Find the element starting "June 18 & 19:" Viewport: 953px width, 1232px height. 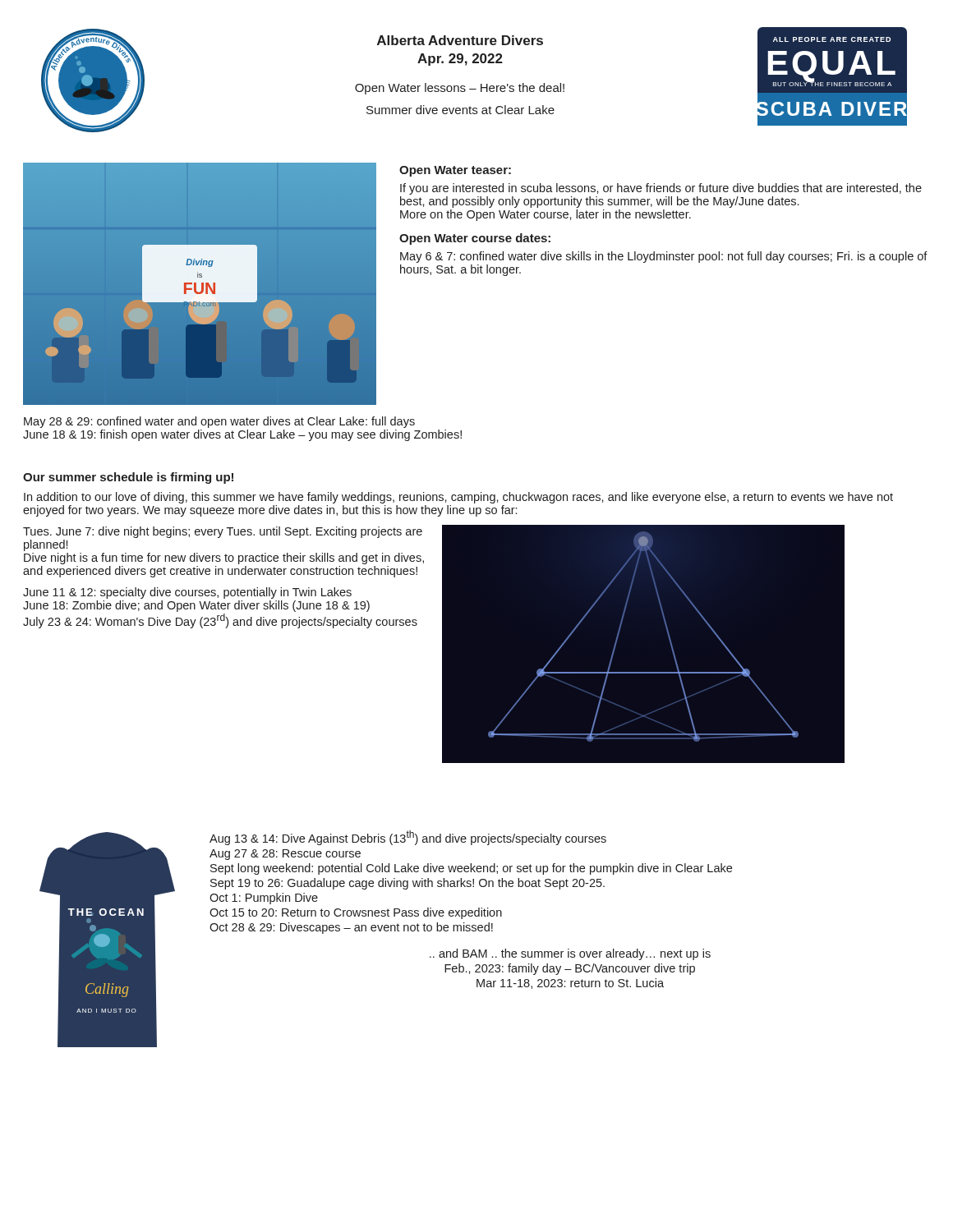(x=243, y=434)
